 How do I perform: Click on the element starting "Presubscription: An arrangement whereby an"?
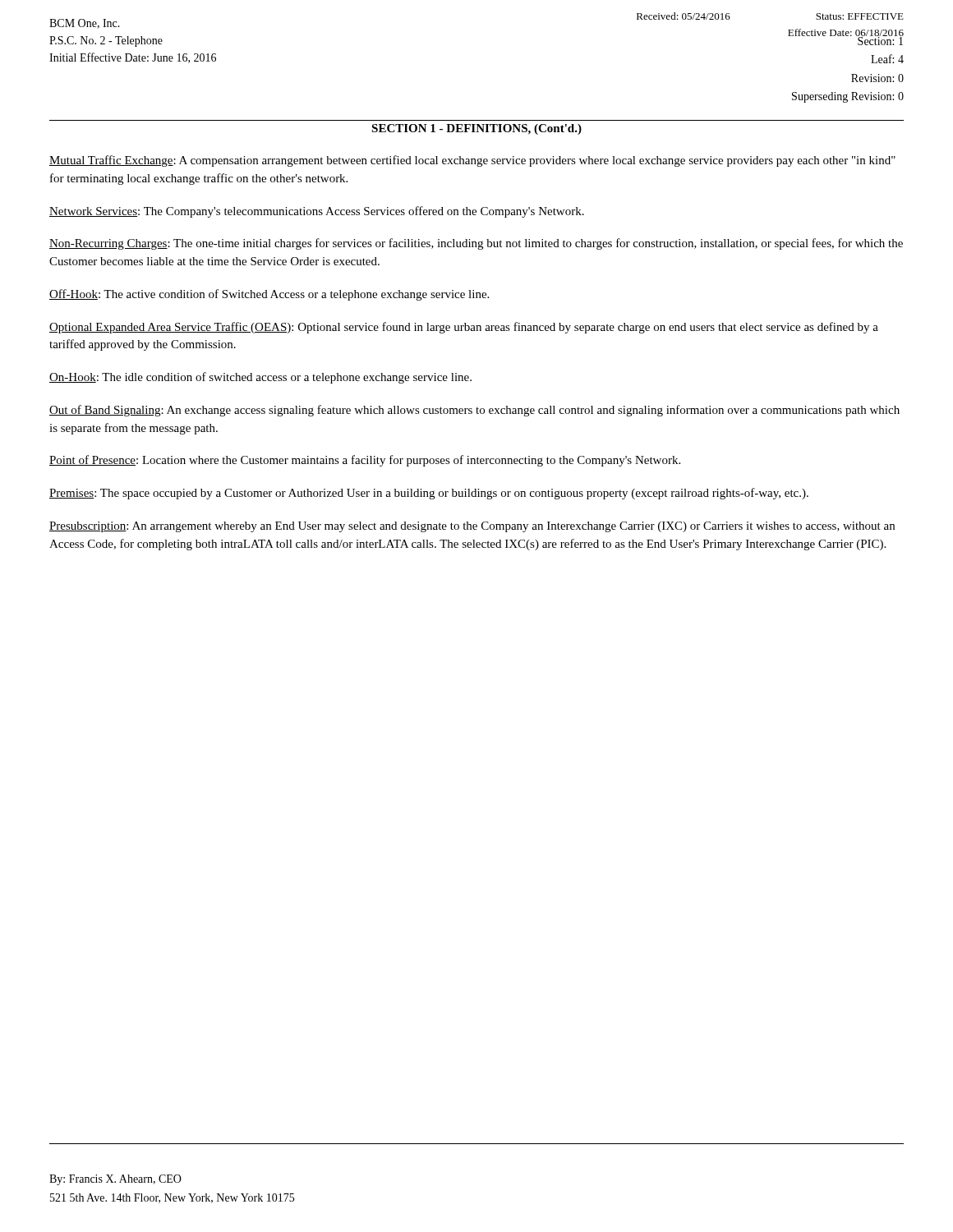click(472, 534)
